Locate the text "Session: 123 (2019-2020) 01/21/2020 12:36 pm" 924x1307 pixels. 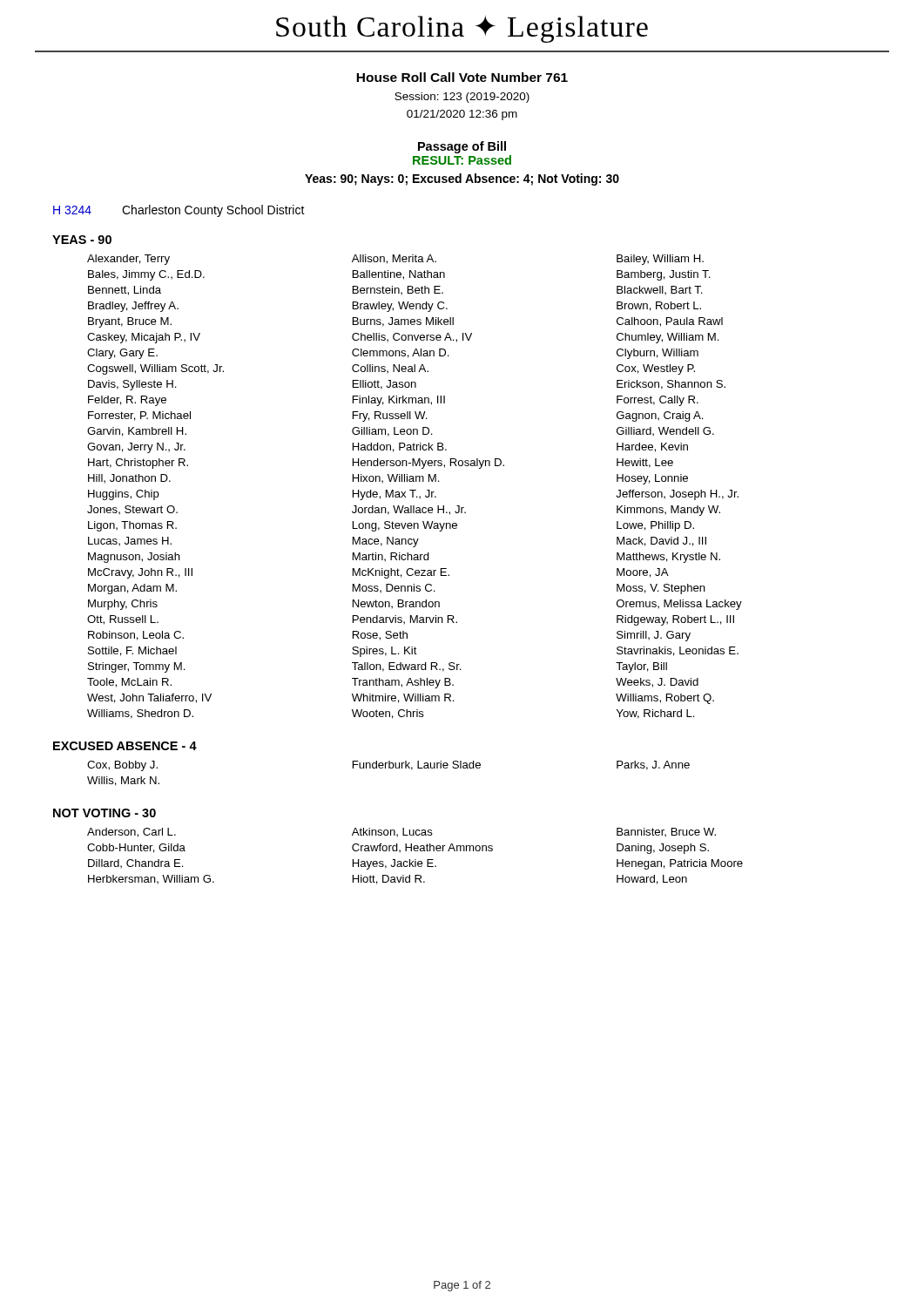pyautogui.click(x=462, y=105)
